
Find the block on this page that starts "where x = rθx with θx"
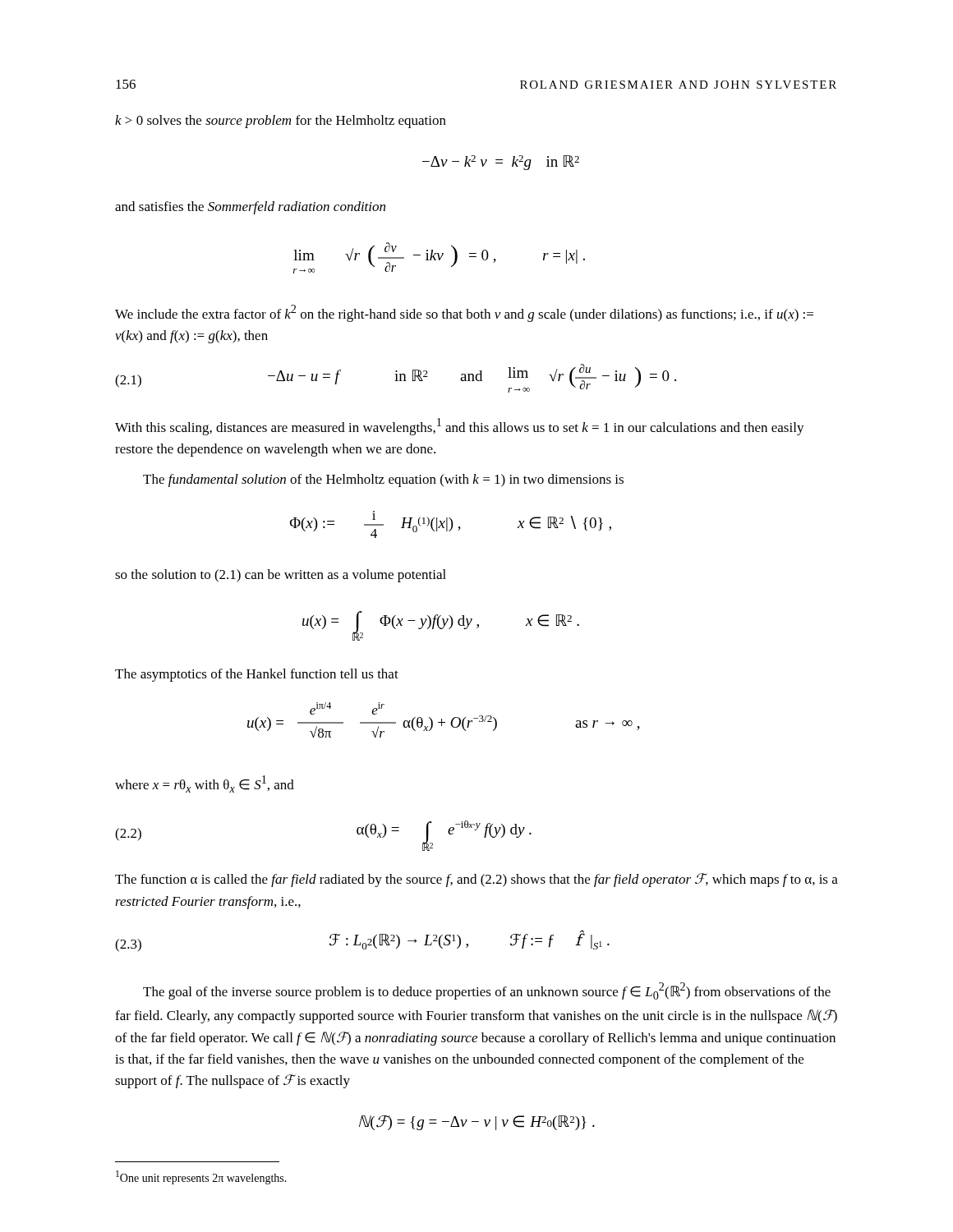(x=204, y=784)
